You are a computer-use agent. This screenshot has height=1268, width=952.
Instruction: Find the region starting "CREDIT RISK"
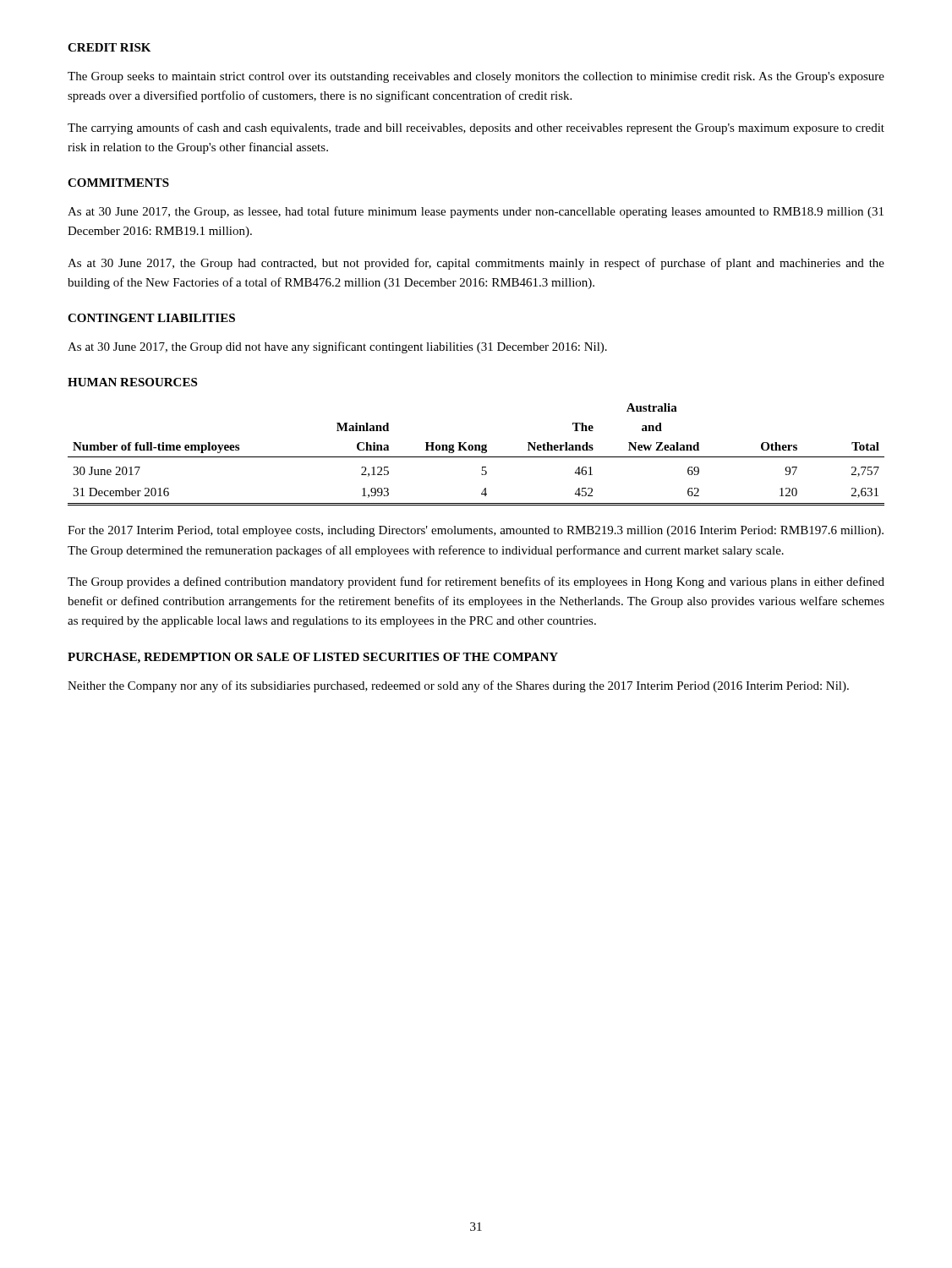[109, 47]
